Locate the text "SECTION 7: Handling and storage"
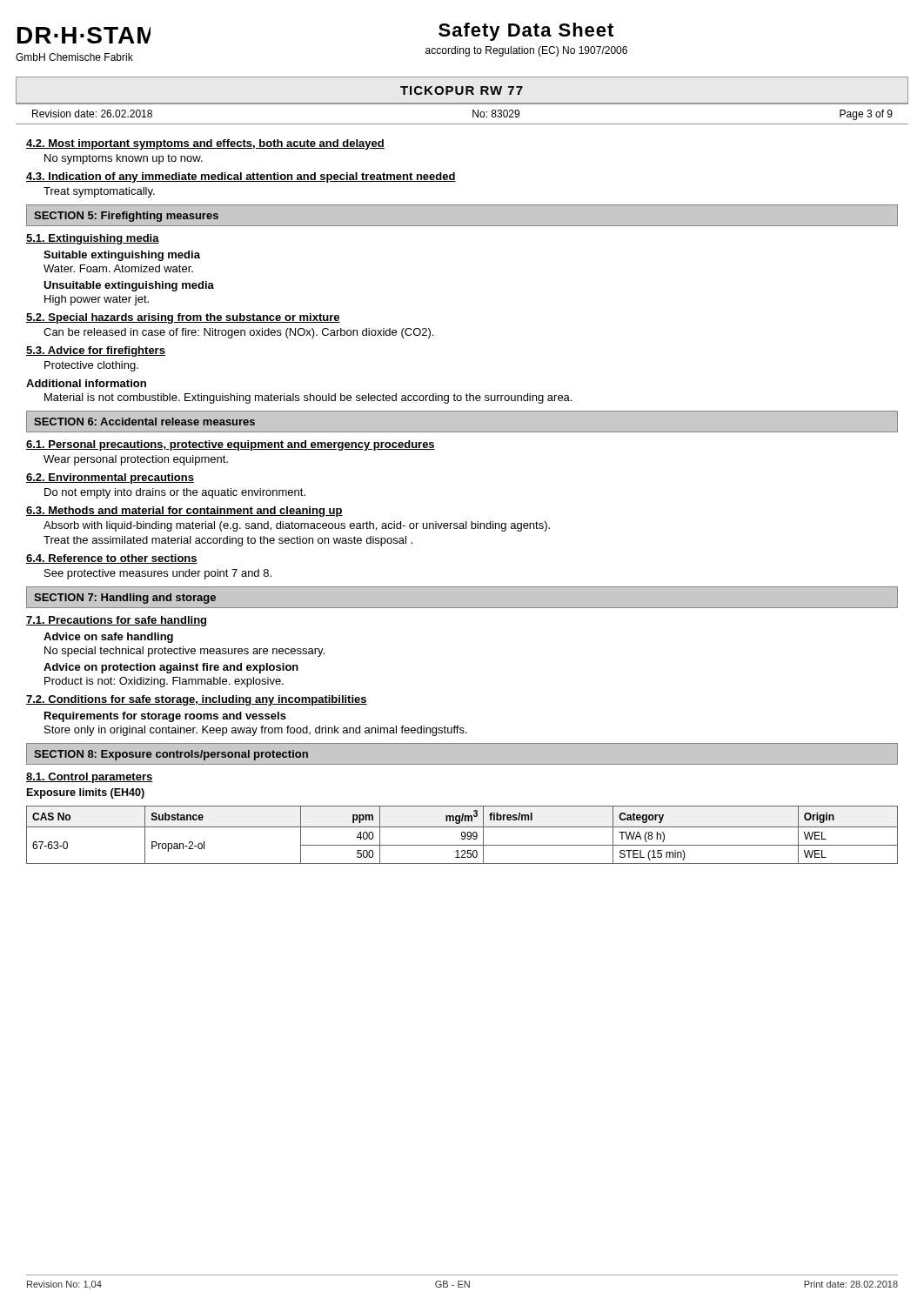The width and height of the screenshot is (924, 1305). [x=125, y=597]
